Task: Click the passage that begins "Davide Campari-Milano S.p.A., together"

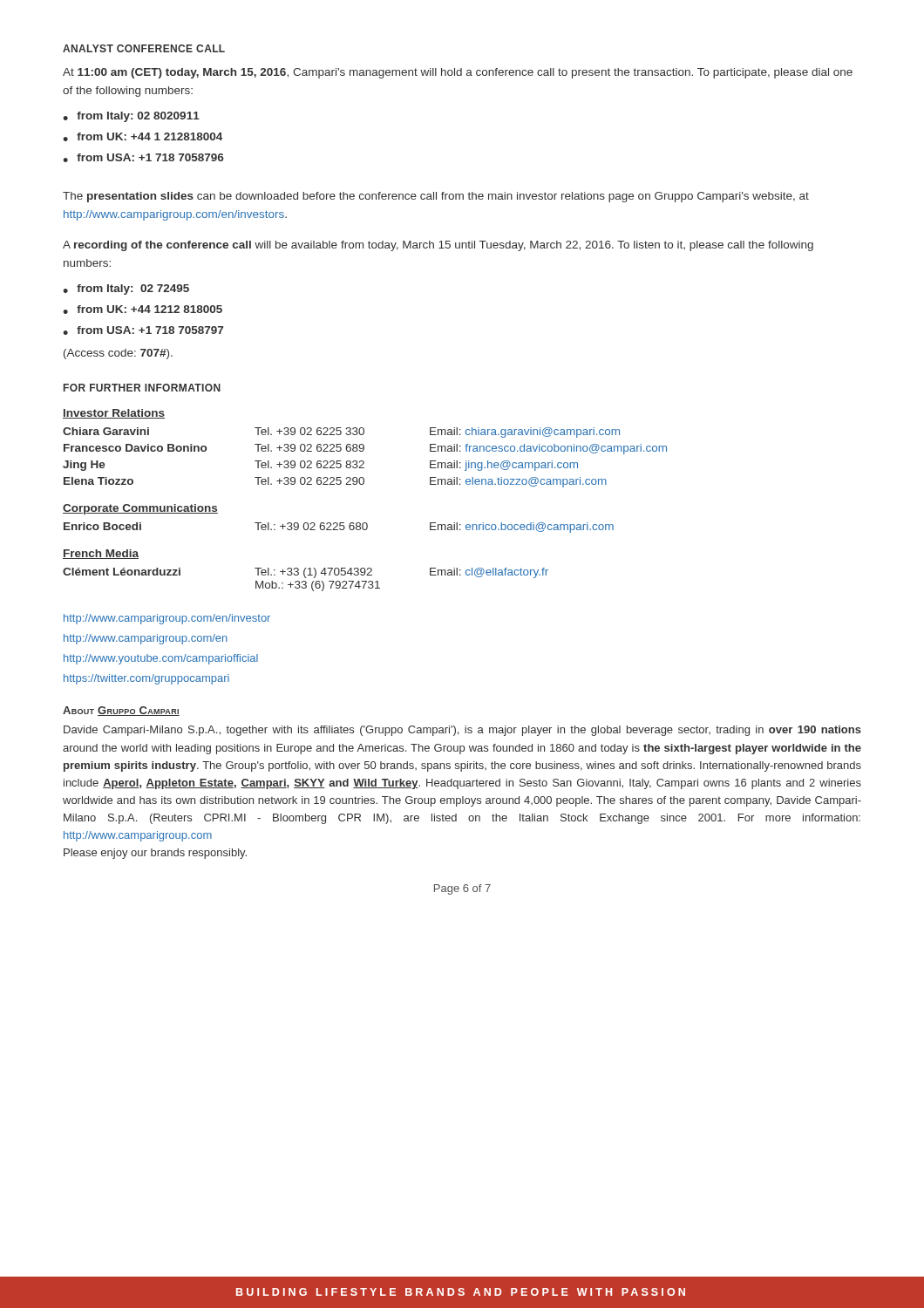Action: click(x=462, y=791)
